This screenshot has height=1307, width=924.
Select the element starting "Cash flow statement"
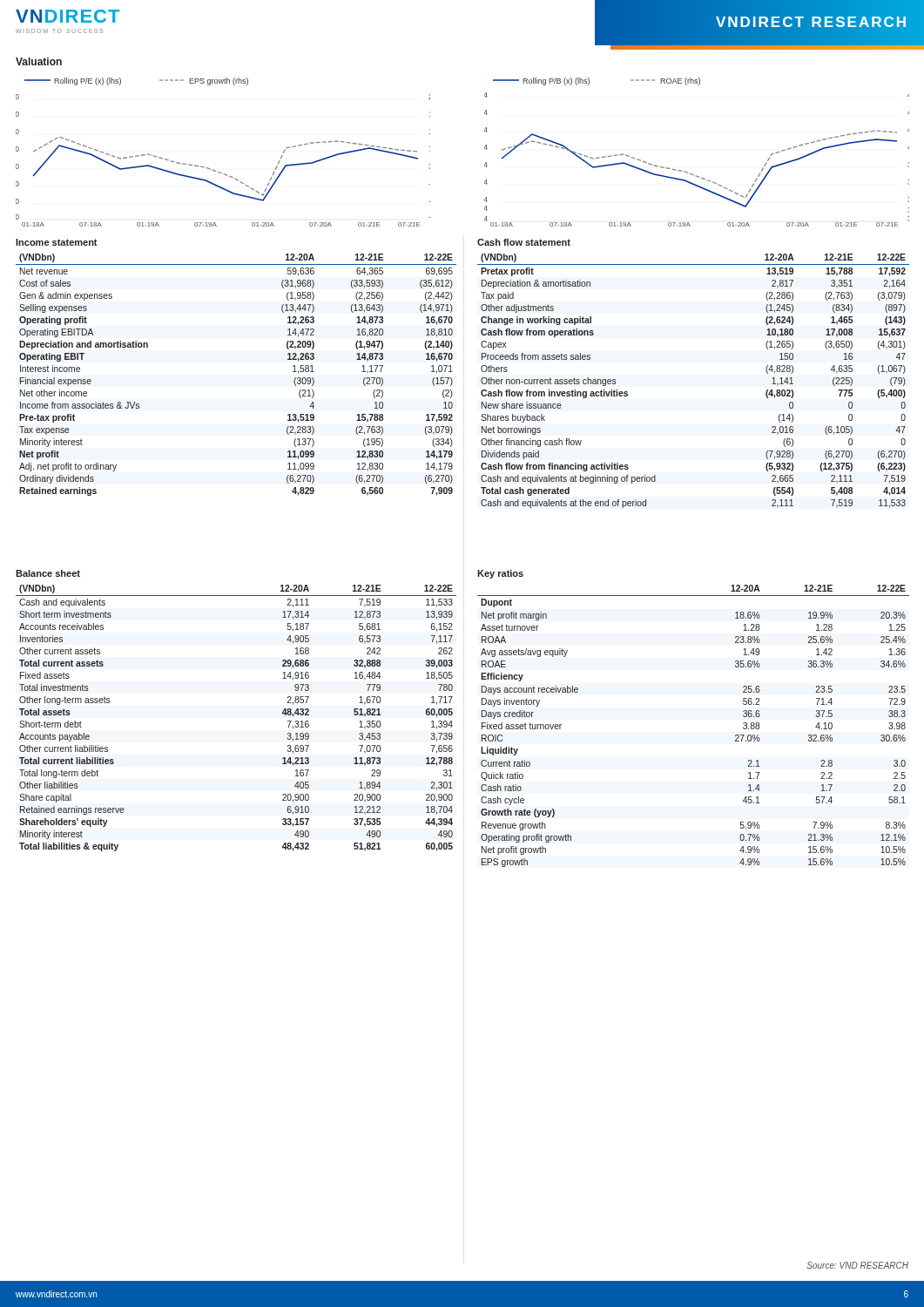tap(524, 242)
